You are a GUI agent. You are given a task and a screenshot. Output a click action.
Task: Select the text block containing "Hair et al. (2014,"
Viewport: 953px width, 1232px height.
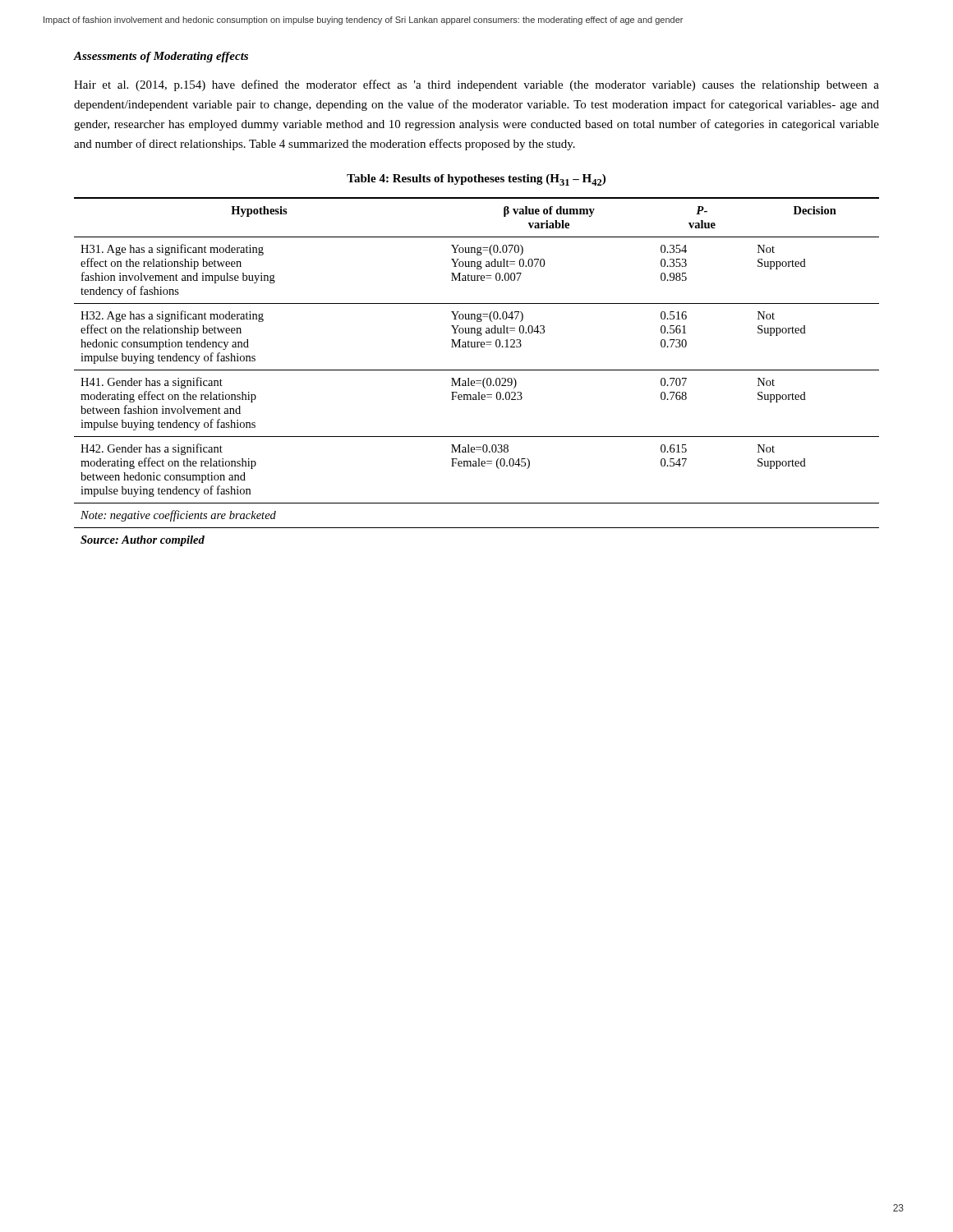pyautogui.click(x=476, y=114)
